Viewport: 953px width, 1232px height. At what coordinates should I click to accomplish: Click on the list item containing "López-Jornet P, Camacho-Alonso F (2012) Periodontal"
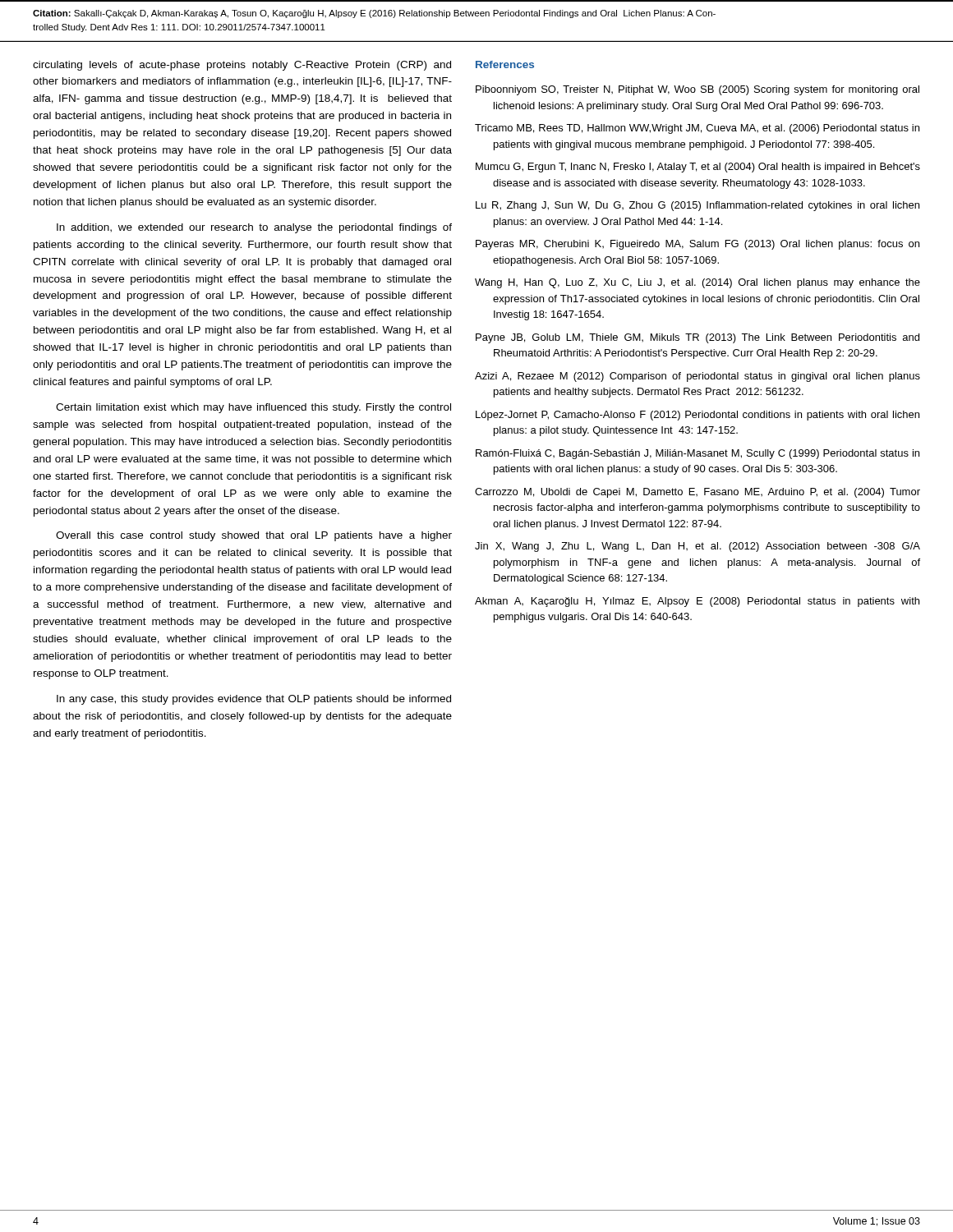pos(698,422)
